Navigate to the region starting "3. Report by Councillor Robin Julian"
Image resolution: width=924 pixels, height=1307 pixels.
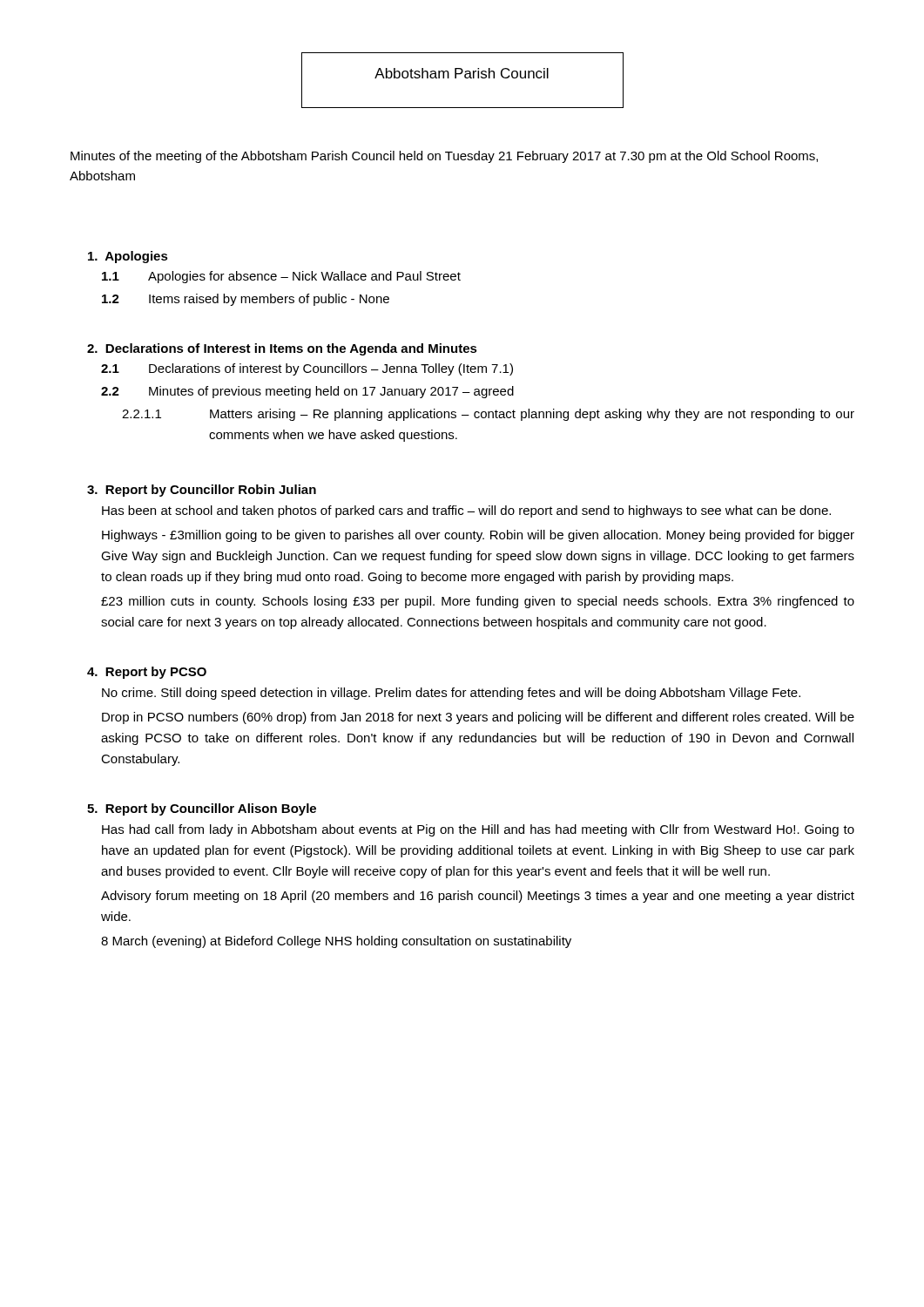(202, 489)
